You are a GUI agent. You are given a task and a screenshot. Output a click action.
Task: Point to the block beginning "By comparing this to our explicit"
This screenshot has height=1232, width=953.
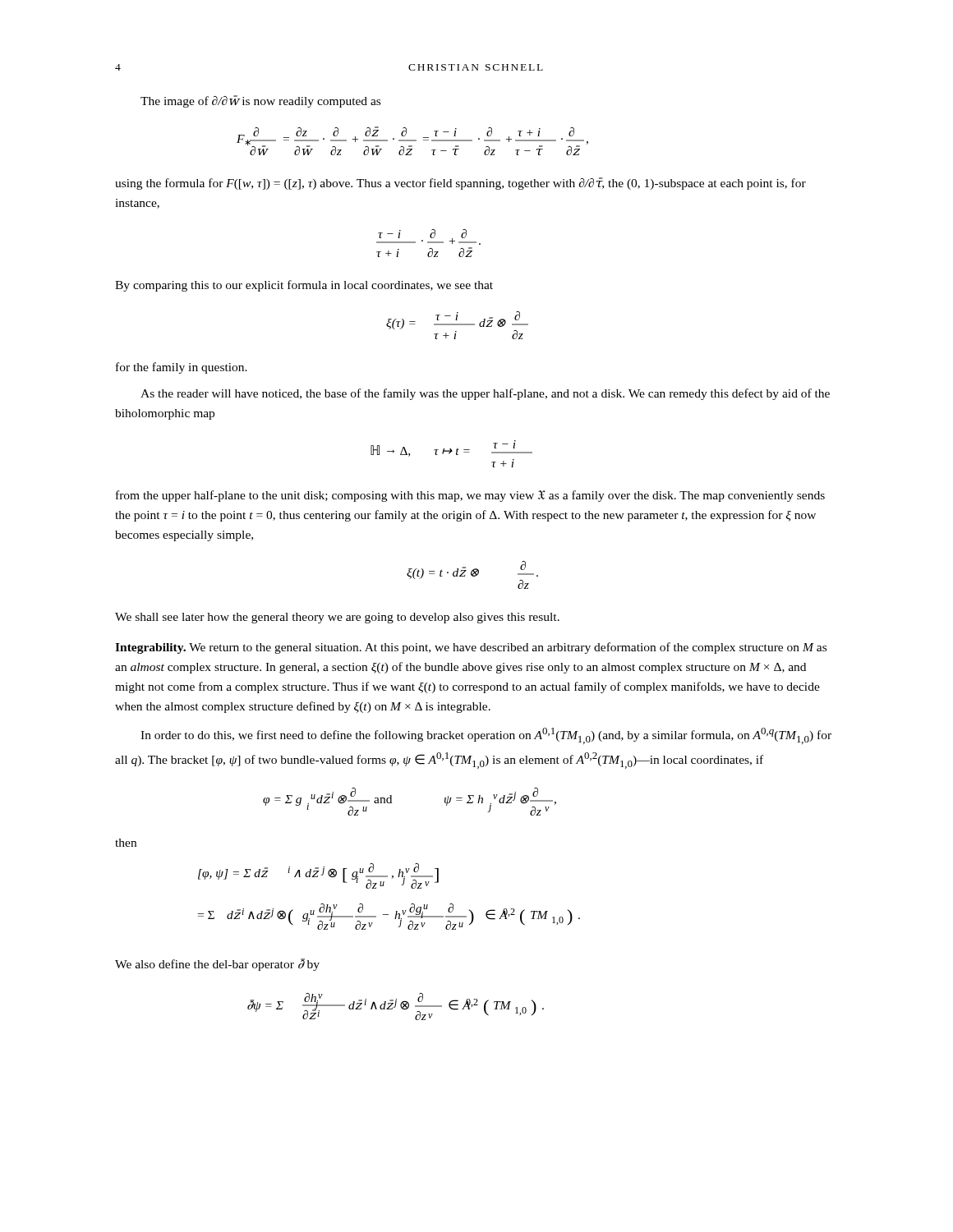[x=304, y=285]
